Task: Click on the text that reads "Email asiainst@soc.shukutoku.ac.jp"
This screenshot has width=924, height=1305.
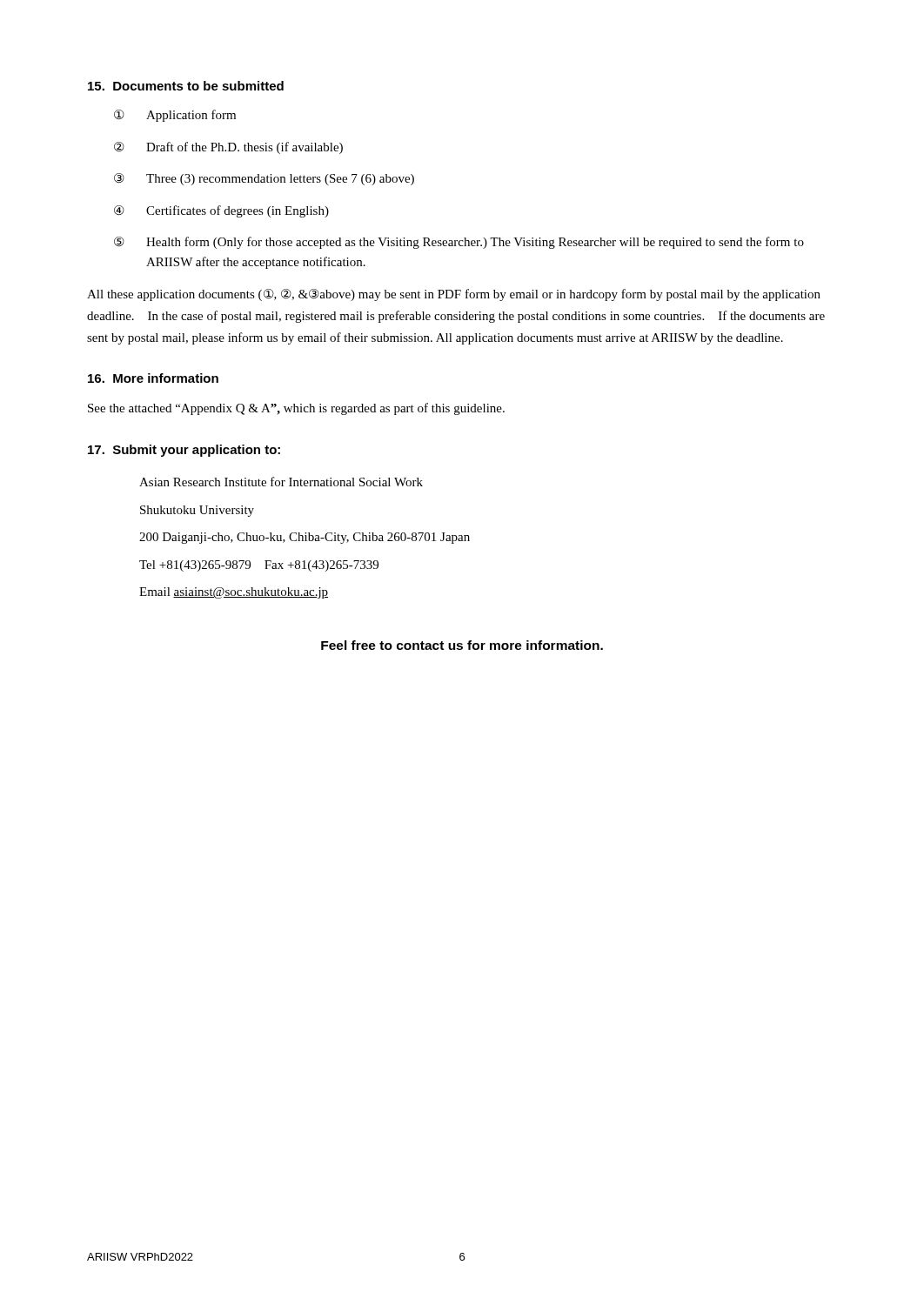Action: pyautogui.click(x=234, y=592)
